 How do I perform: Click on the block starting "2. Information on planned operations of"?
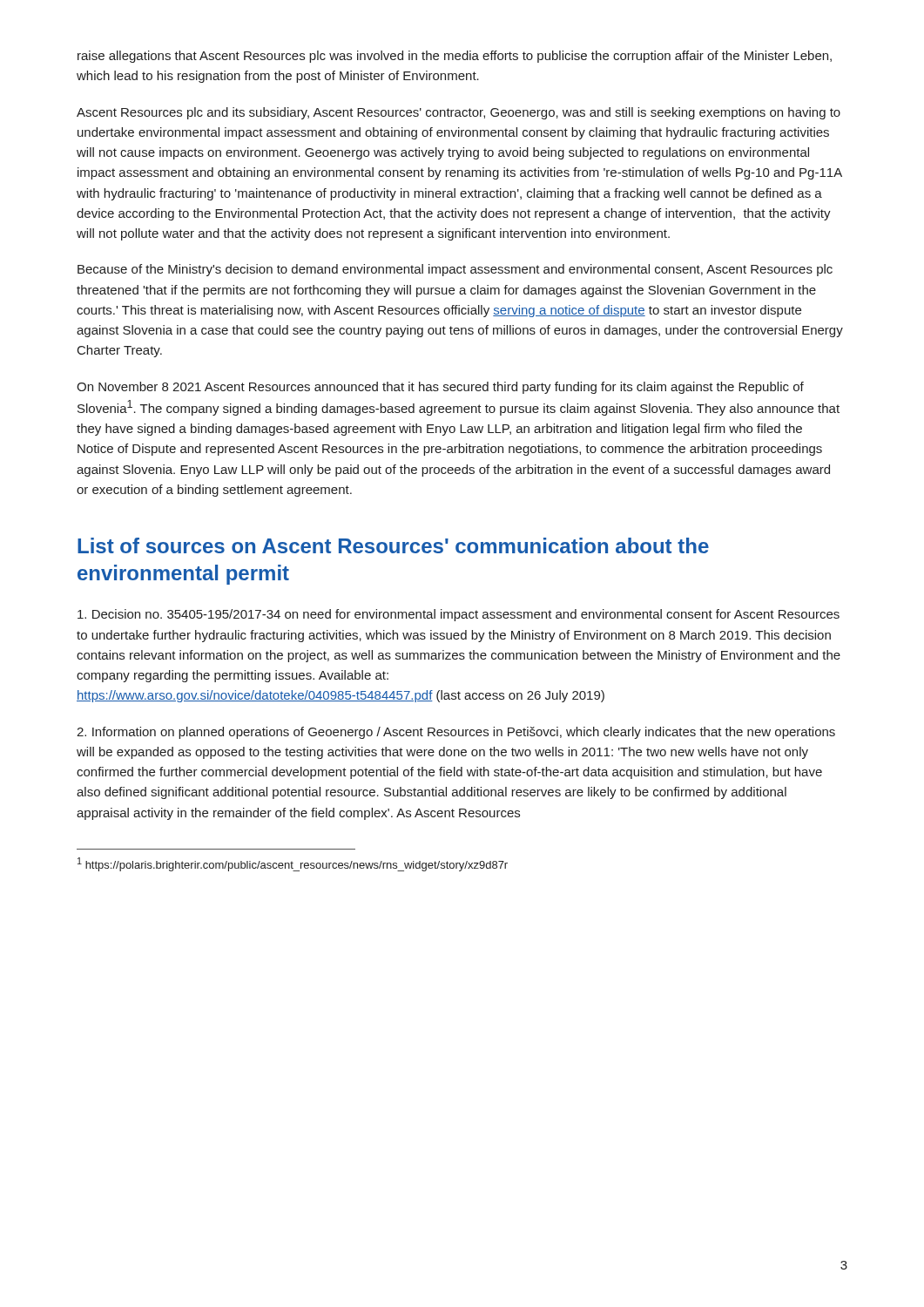point(460,772)
